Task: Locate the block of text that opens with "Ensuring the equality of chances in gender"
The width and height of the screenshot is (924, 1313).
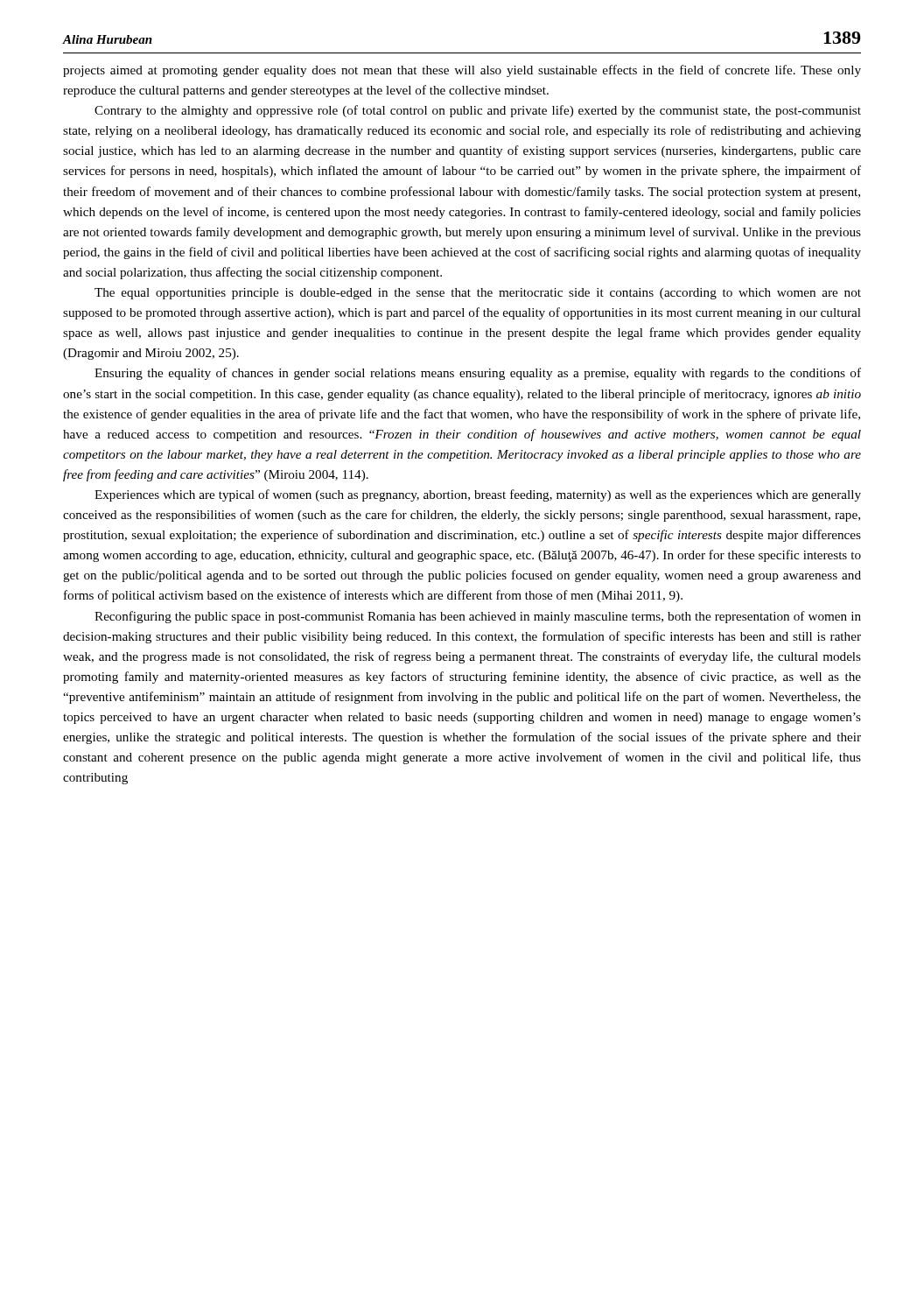Action: (462, 423)
